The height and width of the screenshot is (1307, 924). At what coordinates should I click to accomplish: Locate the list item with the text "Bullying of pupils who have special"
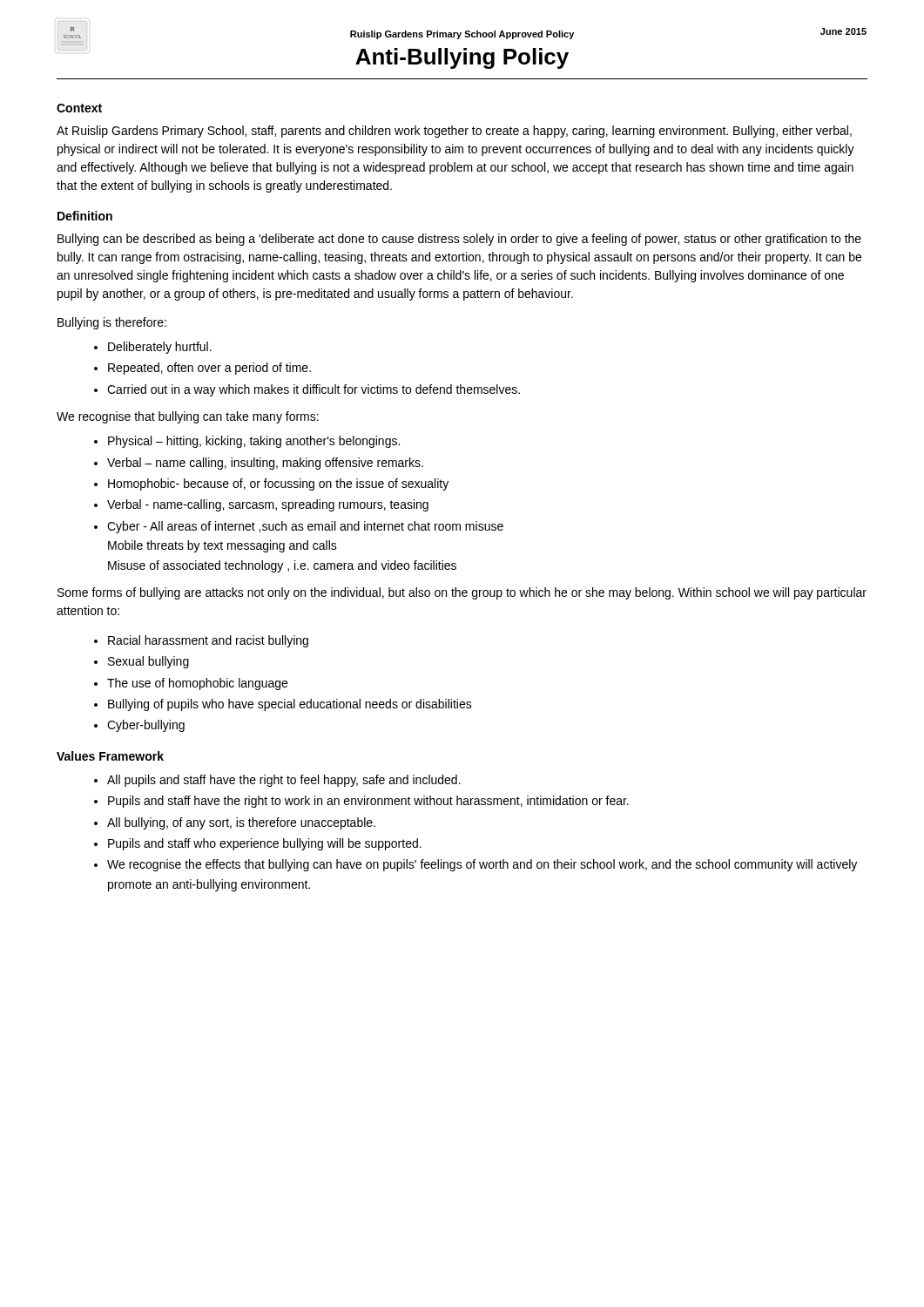[x=289, y=704]
